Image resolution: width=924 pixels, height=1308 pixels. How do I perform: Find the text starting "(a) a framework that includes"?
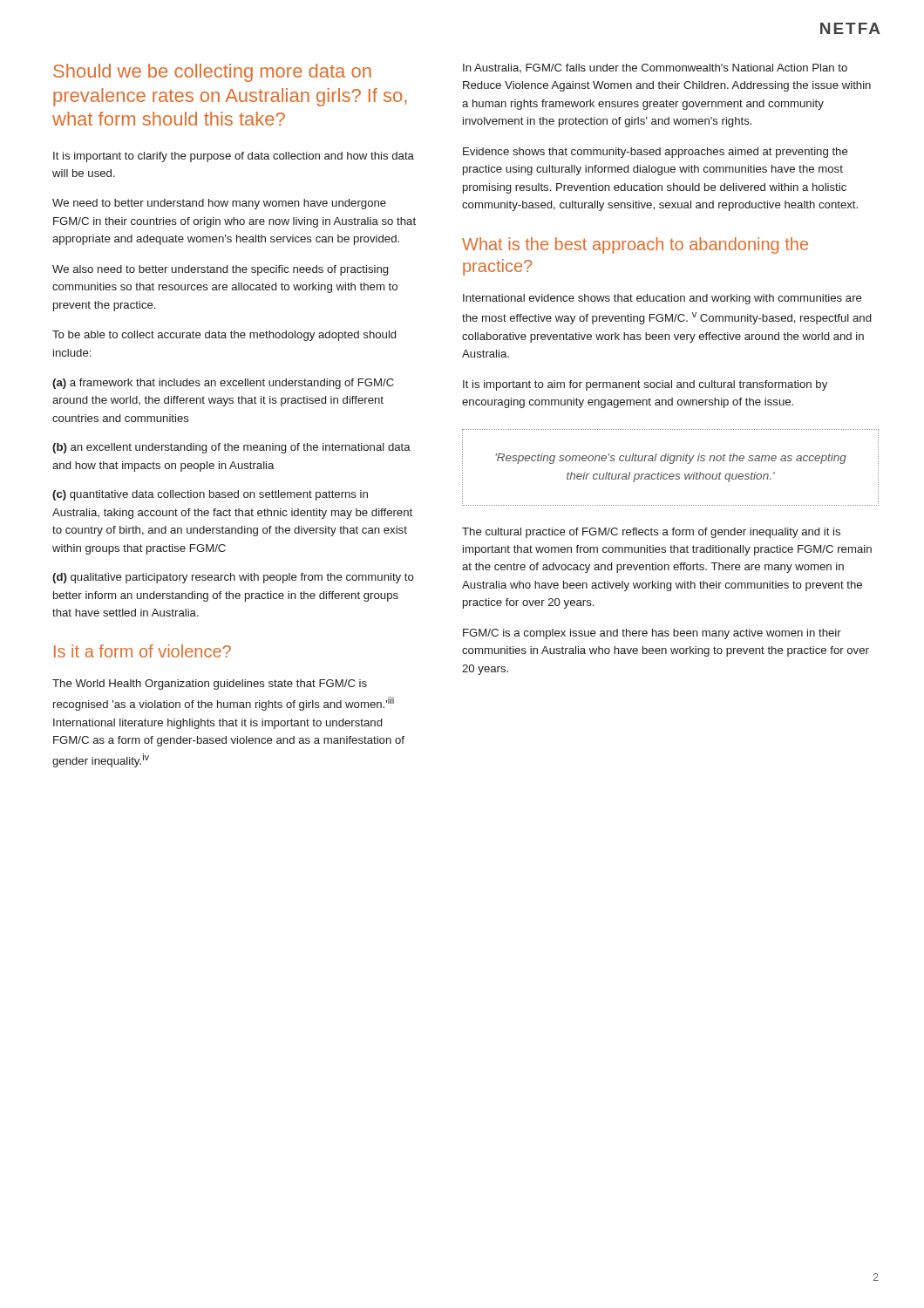tap(223, 400)
